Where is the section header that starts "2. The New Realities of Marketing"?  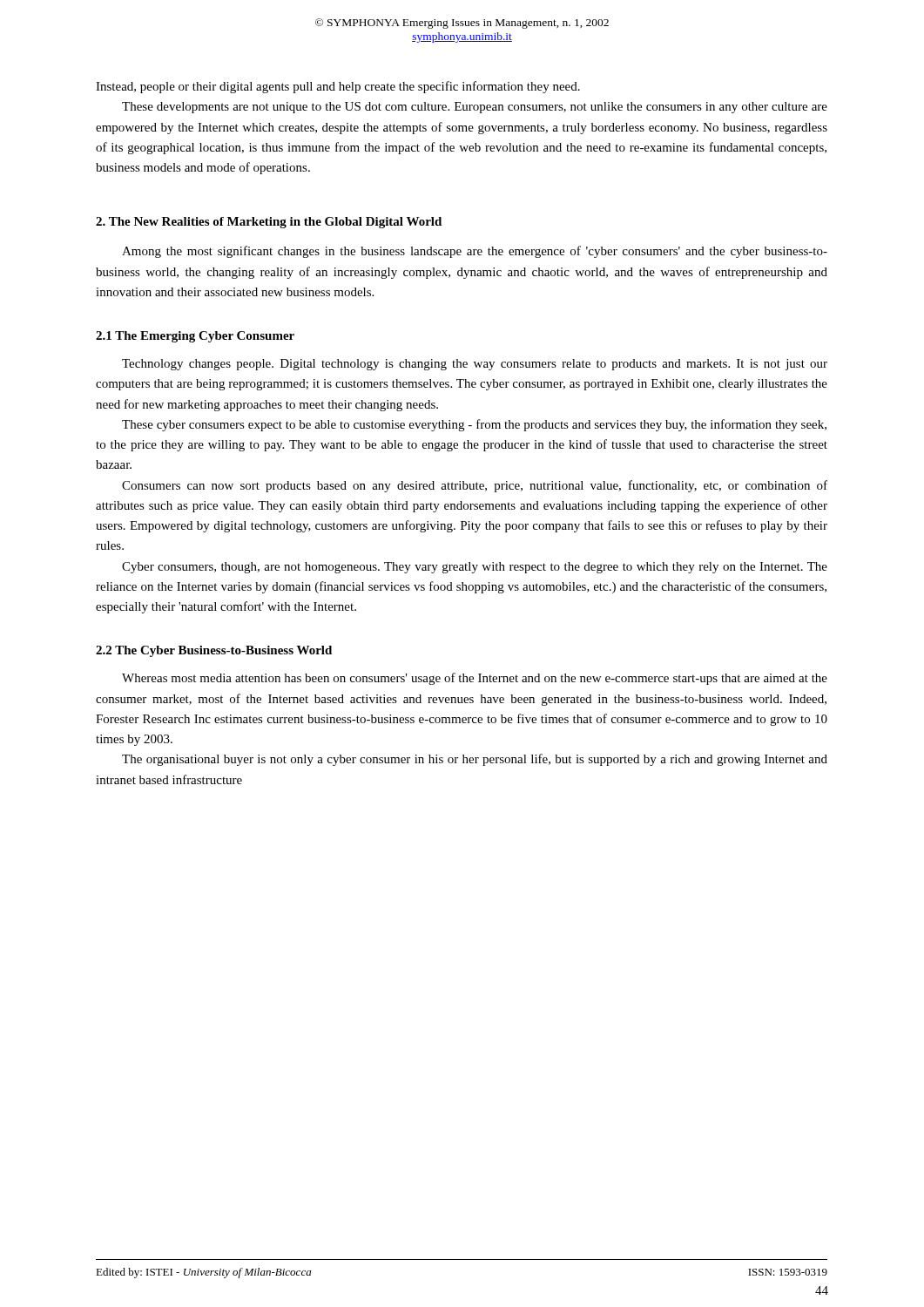click(x=269, y=222)
